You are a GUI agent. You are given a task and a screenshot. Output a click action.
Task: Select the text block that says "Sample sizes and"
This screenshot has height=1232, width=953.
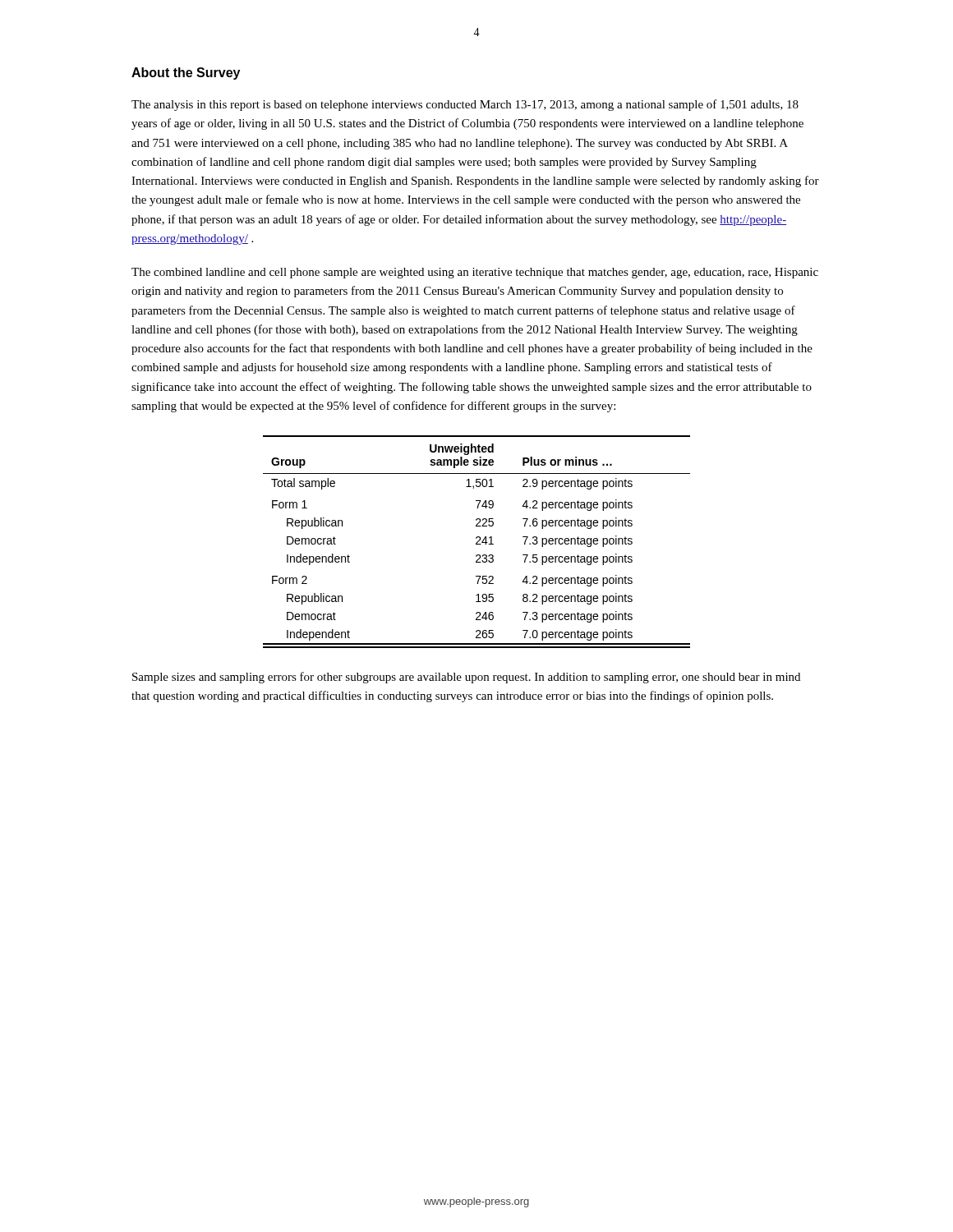[x=466, y=686]
